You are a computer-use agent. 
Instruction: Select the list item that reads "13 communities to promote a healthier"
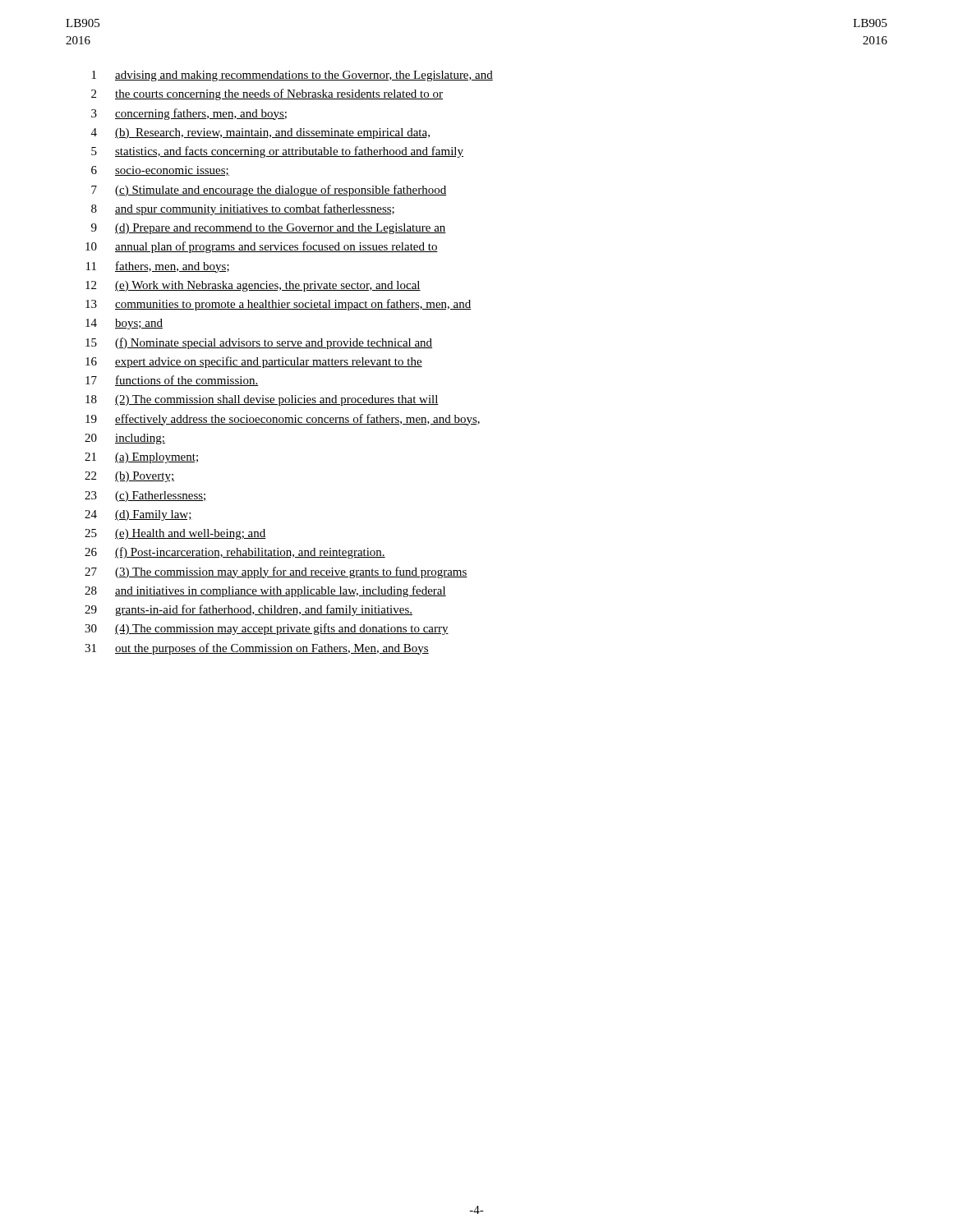tap(476, 304)
